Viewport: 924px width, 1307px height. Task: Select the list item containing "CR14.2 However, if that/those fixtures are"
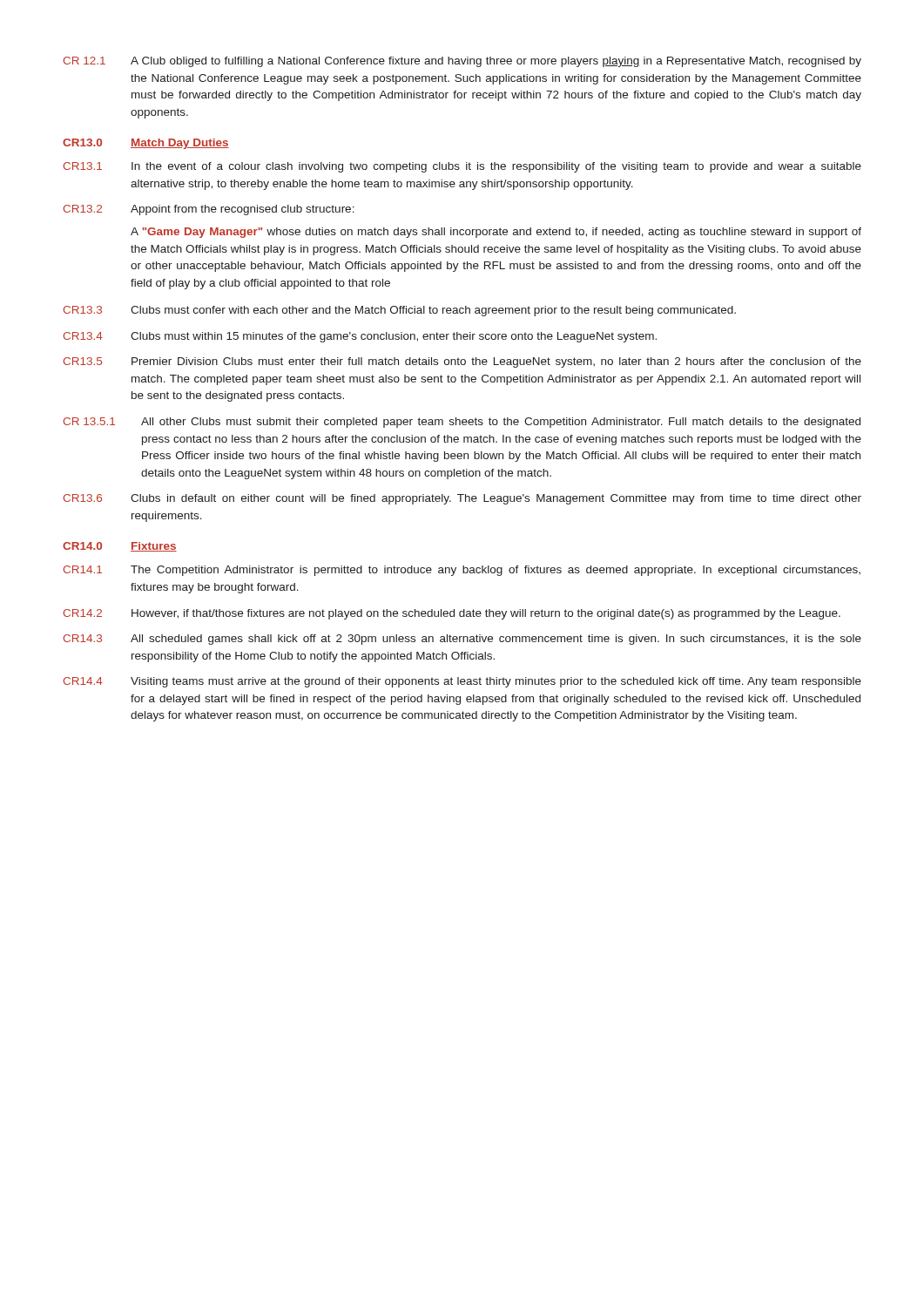462,613
